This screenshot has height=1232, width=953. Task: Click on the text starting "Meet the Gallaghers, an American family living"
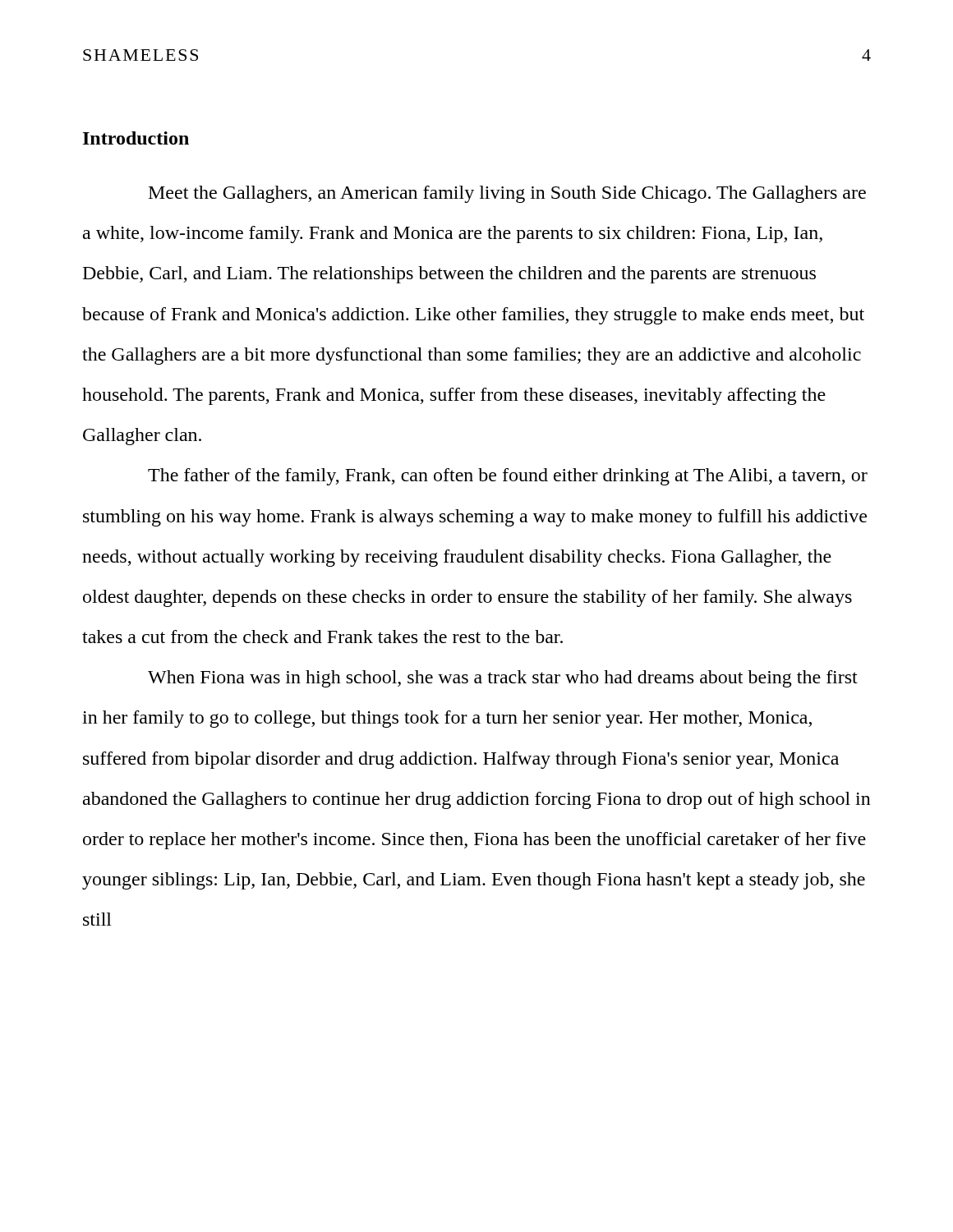[474, 313]
